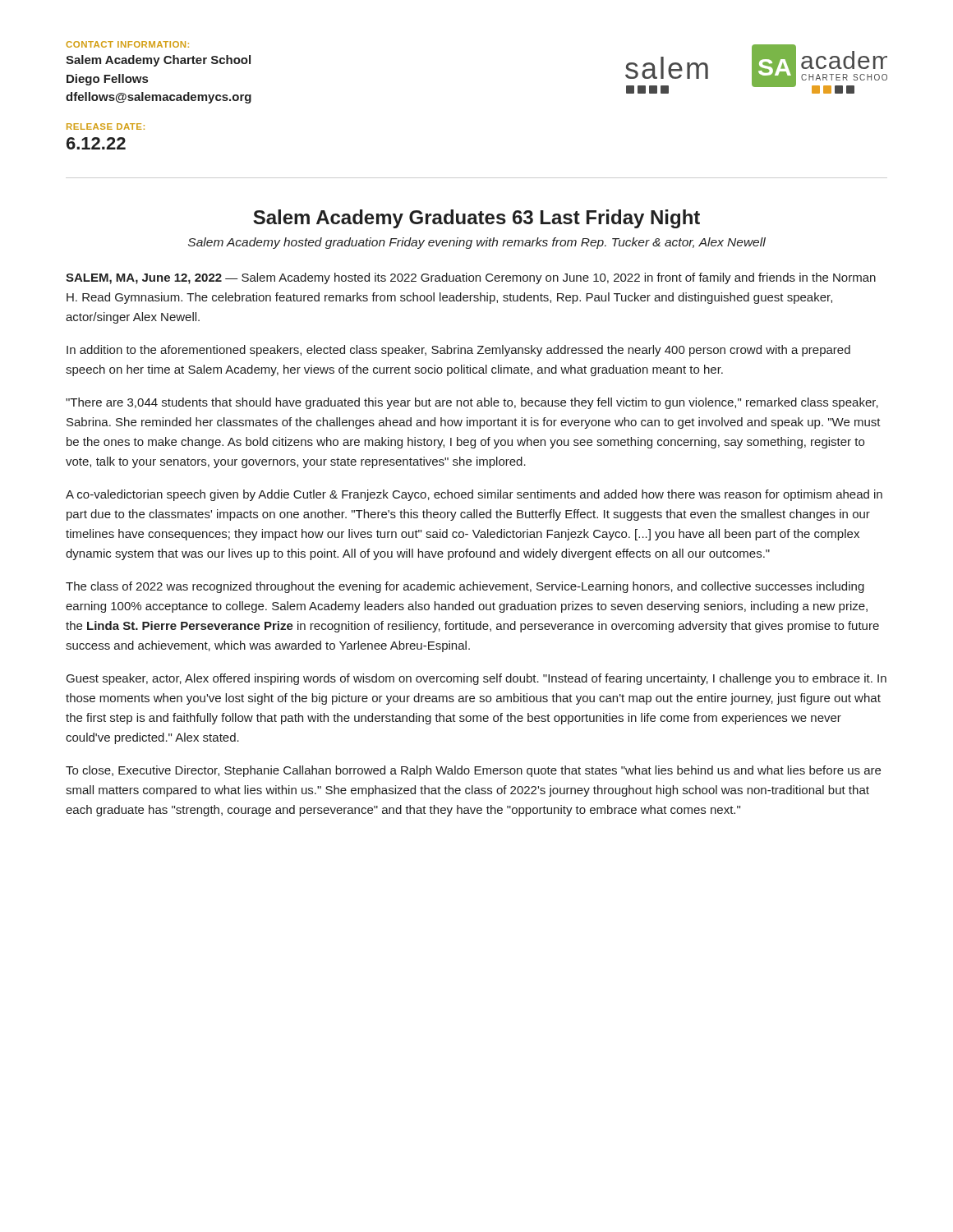Where is the passage that starts "A co-valedictorian speech"?
The image size is (953, 1232).
[x=474, y=523]
